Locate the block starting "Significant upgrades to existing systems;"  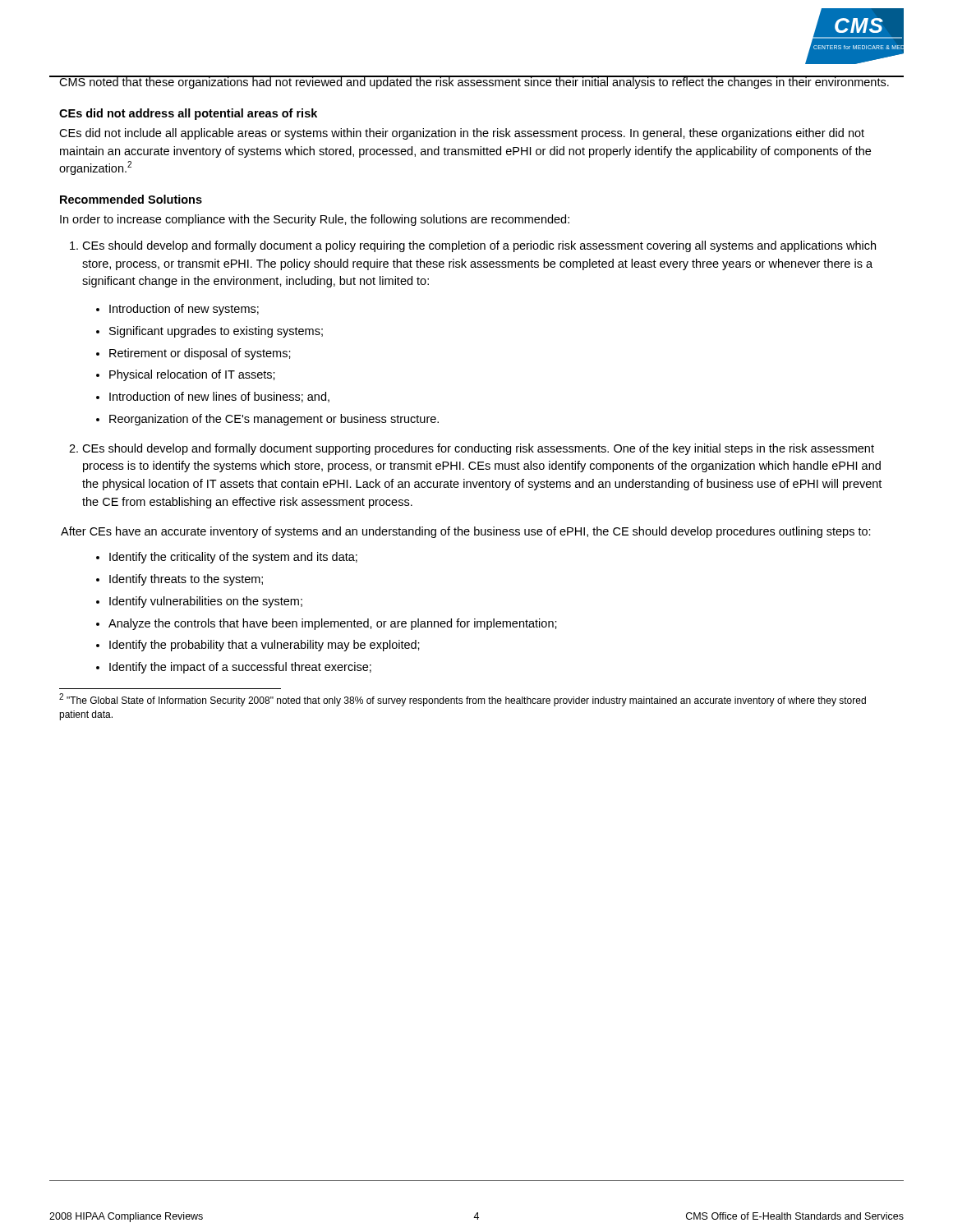coord(216,331)
